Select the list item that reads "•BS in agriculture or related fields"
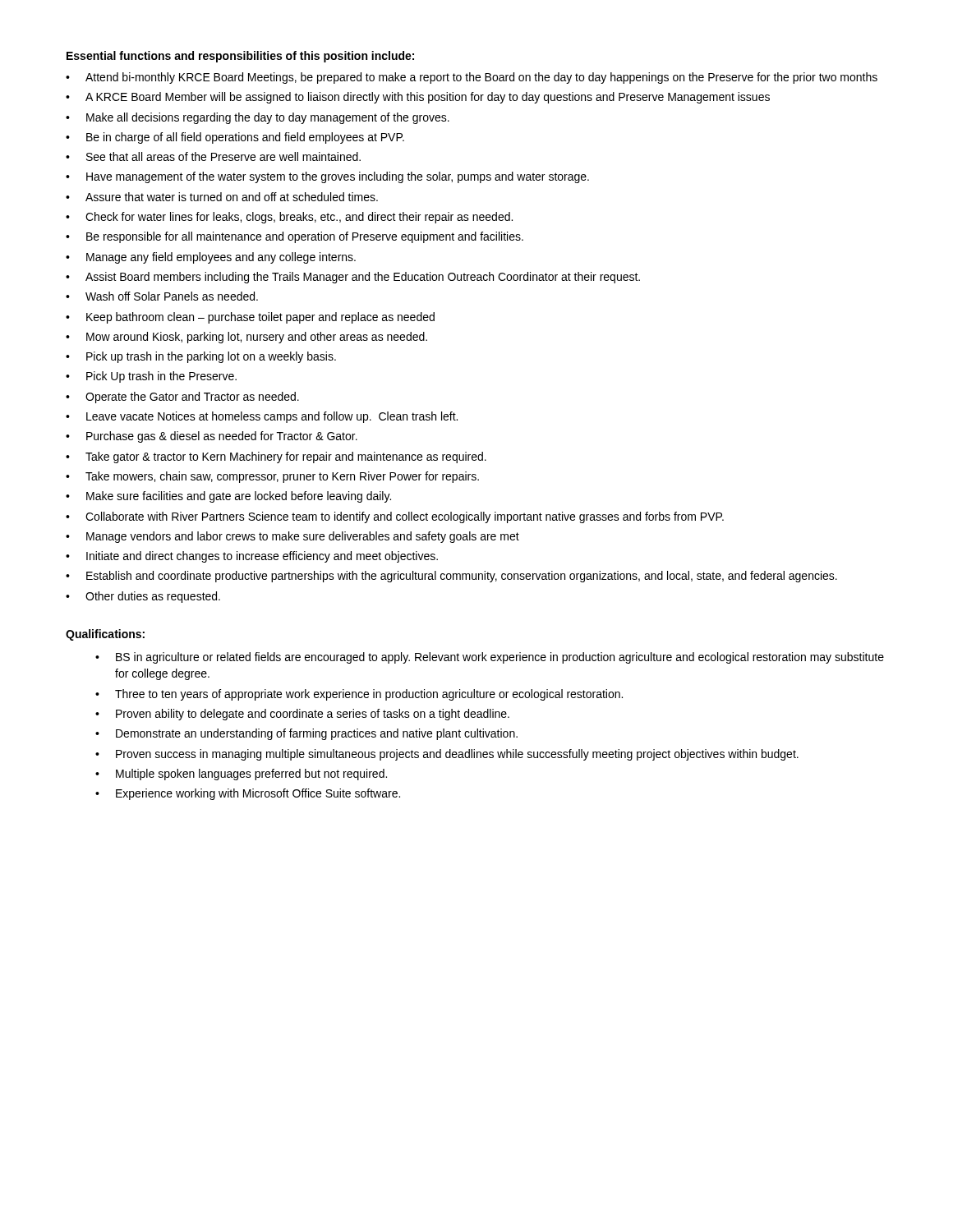The height and width of the screenshot is (1232, 953). coord(491,666)
